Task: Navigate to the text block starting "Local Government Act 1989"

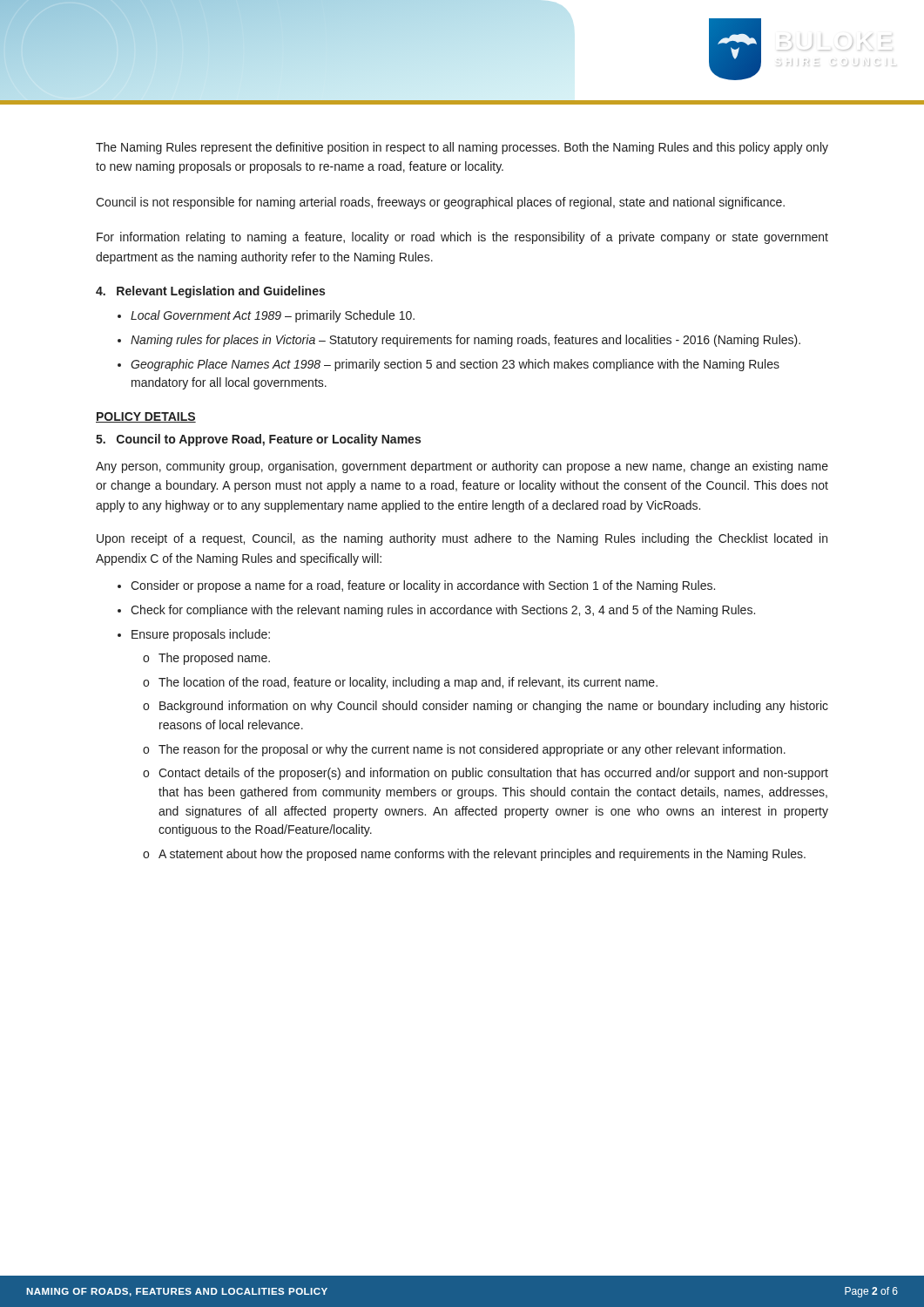Action: [266, 316]
